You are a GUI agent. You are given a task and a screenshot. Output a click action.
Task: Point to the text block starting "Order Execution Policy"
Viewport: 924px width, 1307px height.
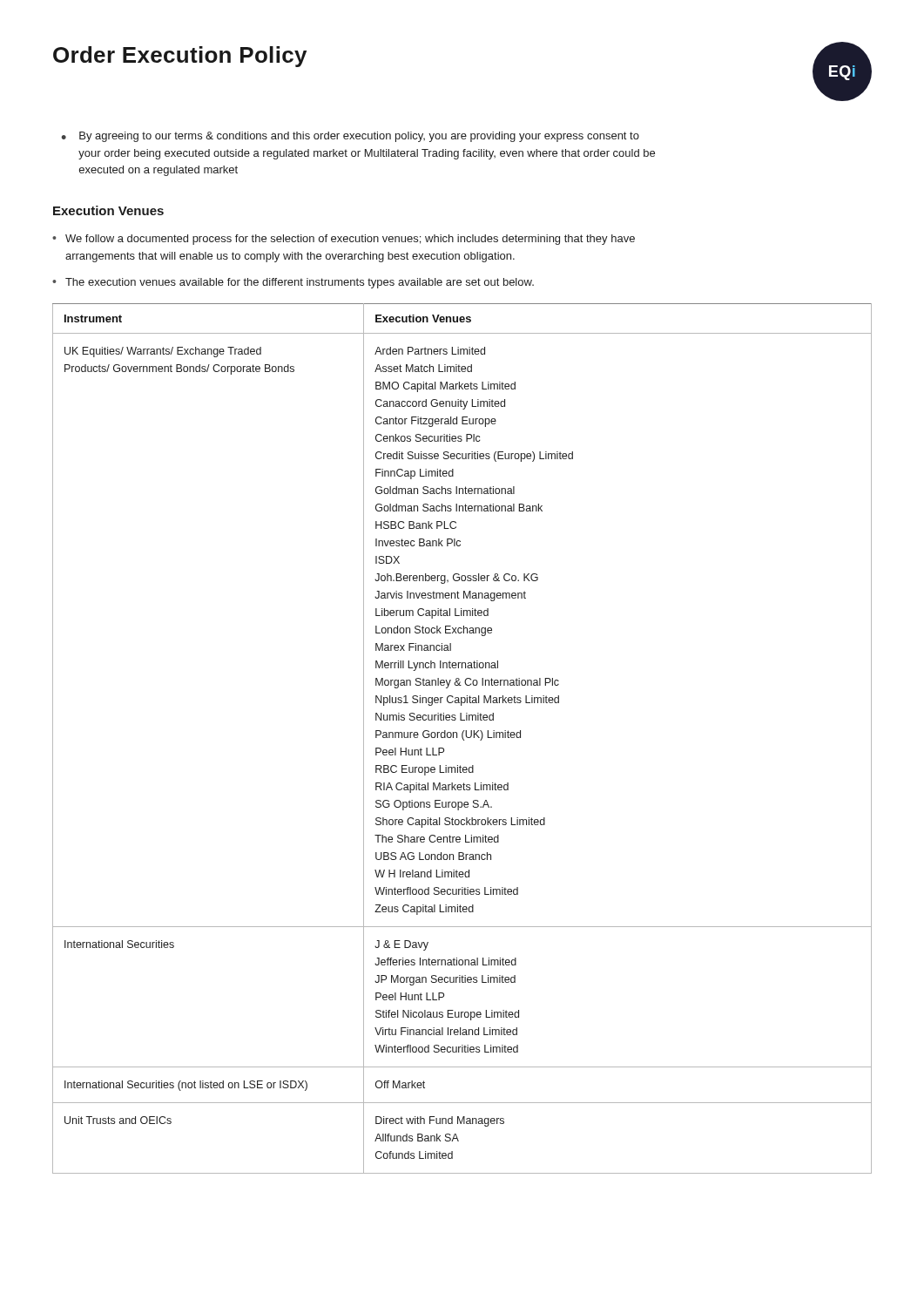coord(180,55)
